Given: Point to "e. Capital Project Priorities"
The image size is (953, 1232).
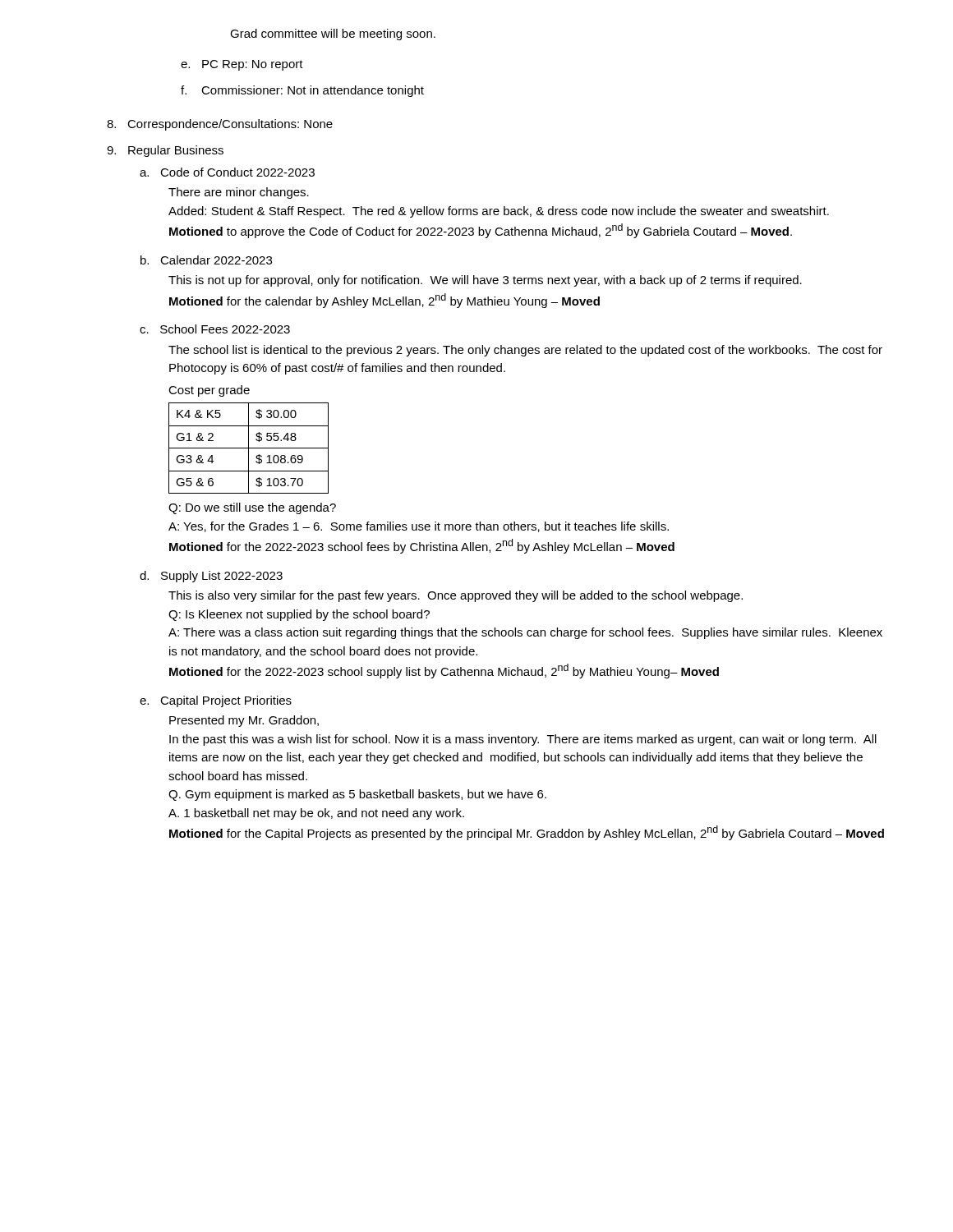Looking at the screenshot, I should (x=216, y=700).
